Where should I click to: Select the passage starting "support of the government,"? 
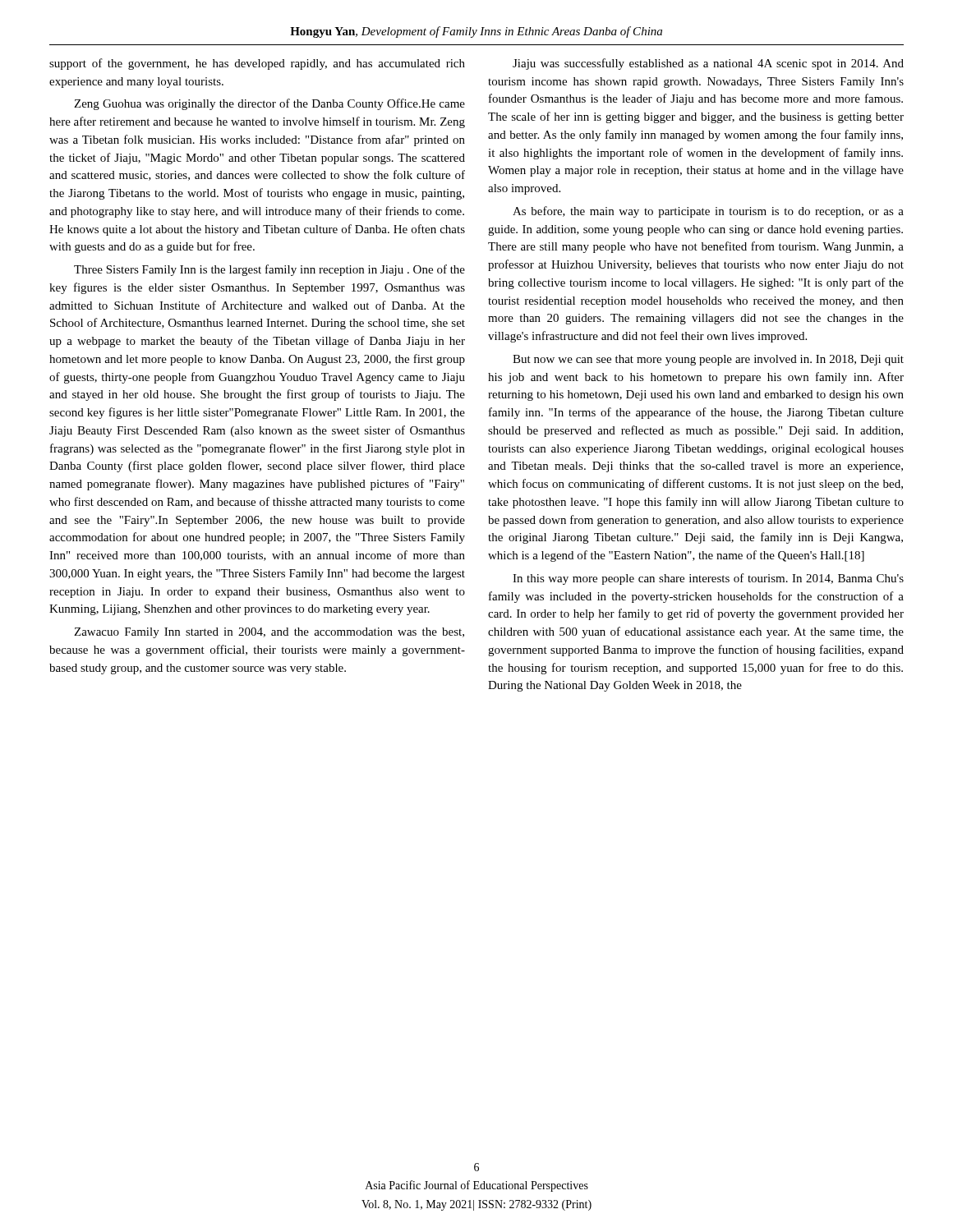tap(257, 366)
